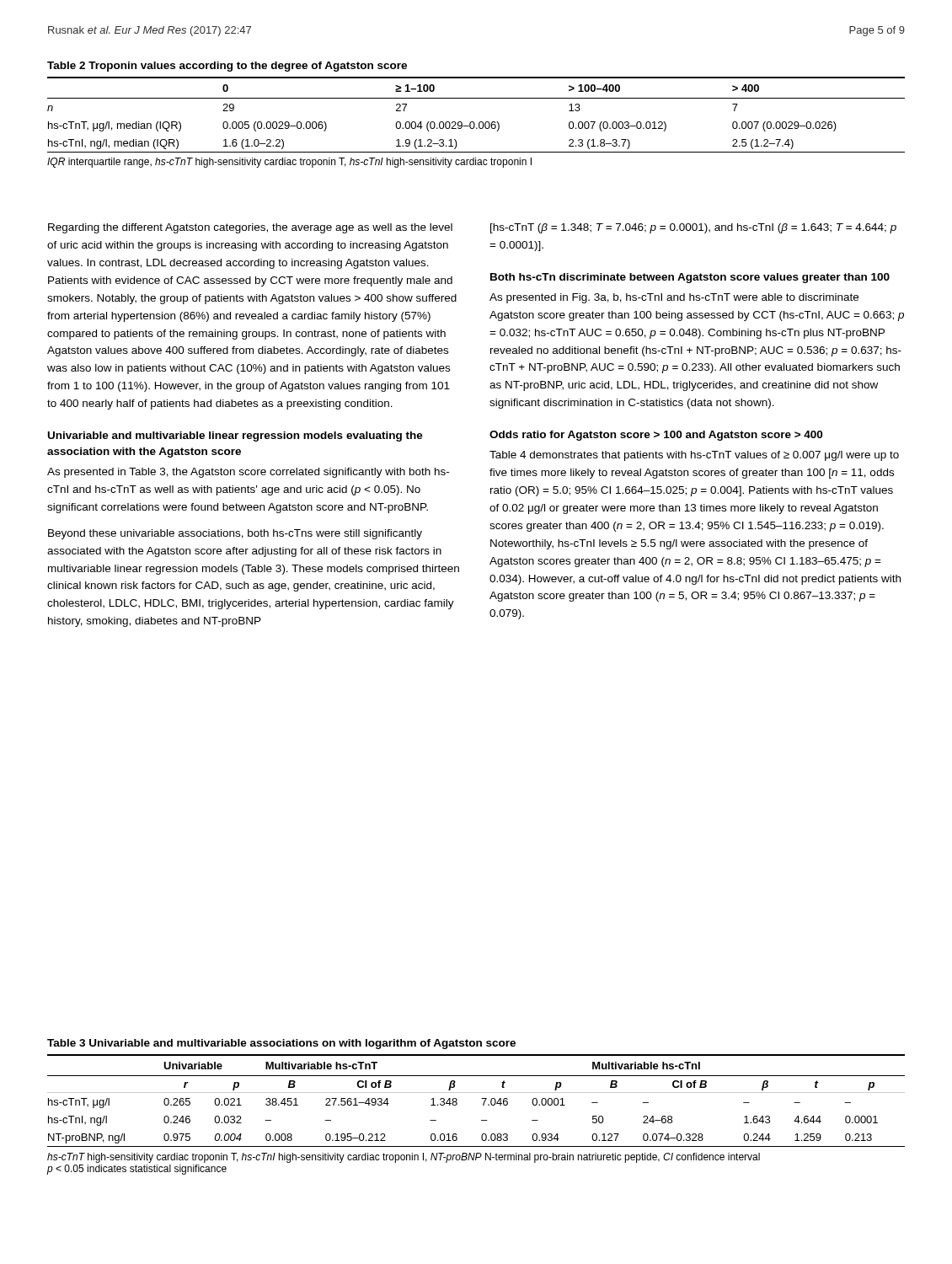This screenshot has height=1264, width=952.
Task: Find the table that mentions "NT-proBNP, ng/l"
Action: point(476,1106)
